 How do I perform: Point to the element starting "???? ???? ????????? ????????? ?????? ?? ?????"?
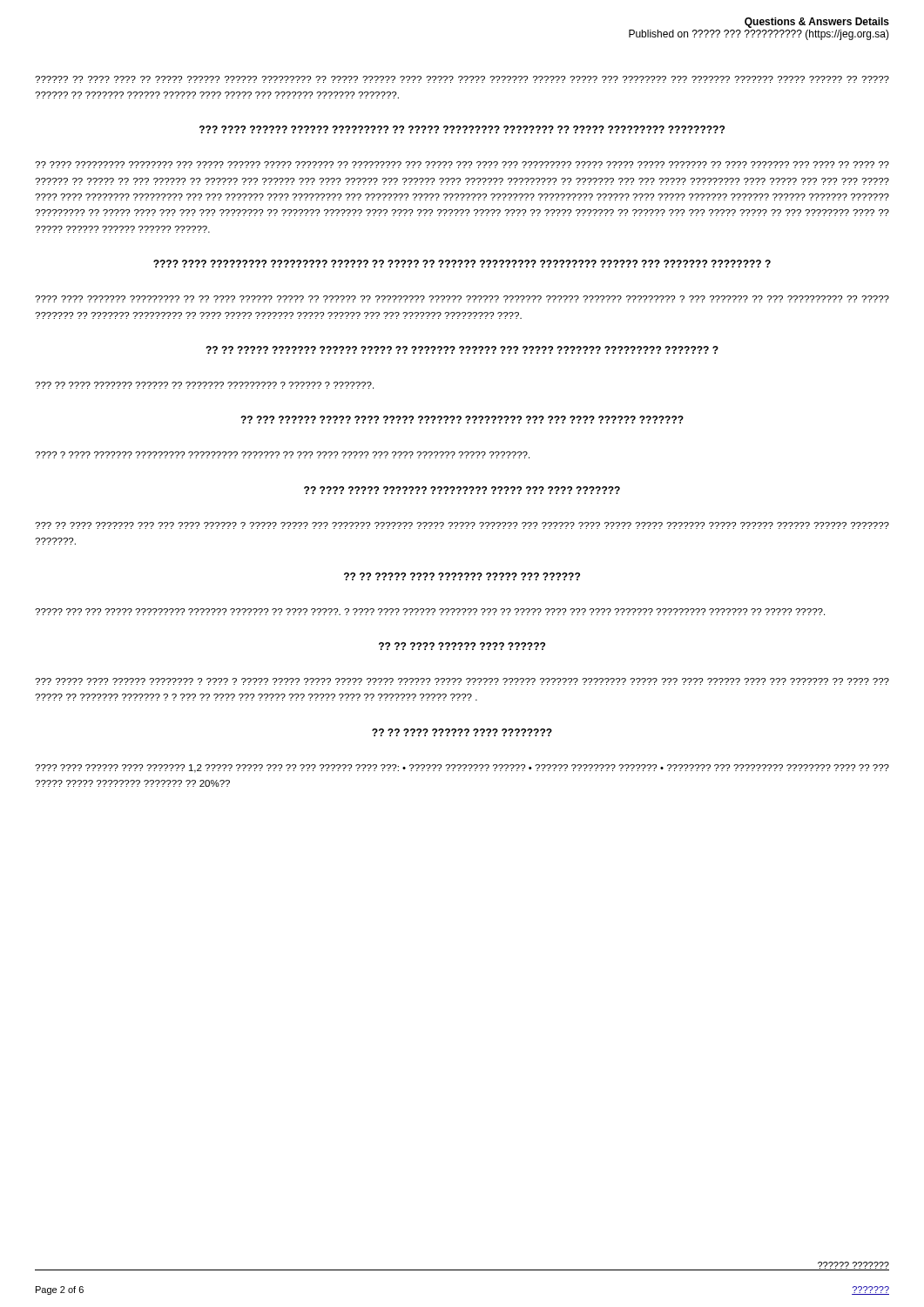(462, 264)
